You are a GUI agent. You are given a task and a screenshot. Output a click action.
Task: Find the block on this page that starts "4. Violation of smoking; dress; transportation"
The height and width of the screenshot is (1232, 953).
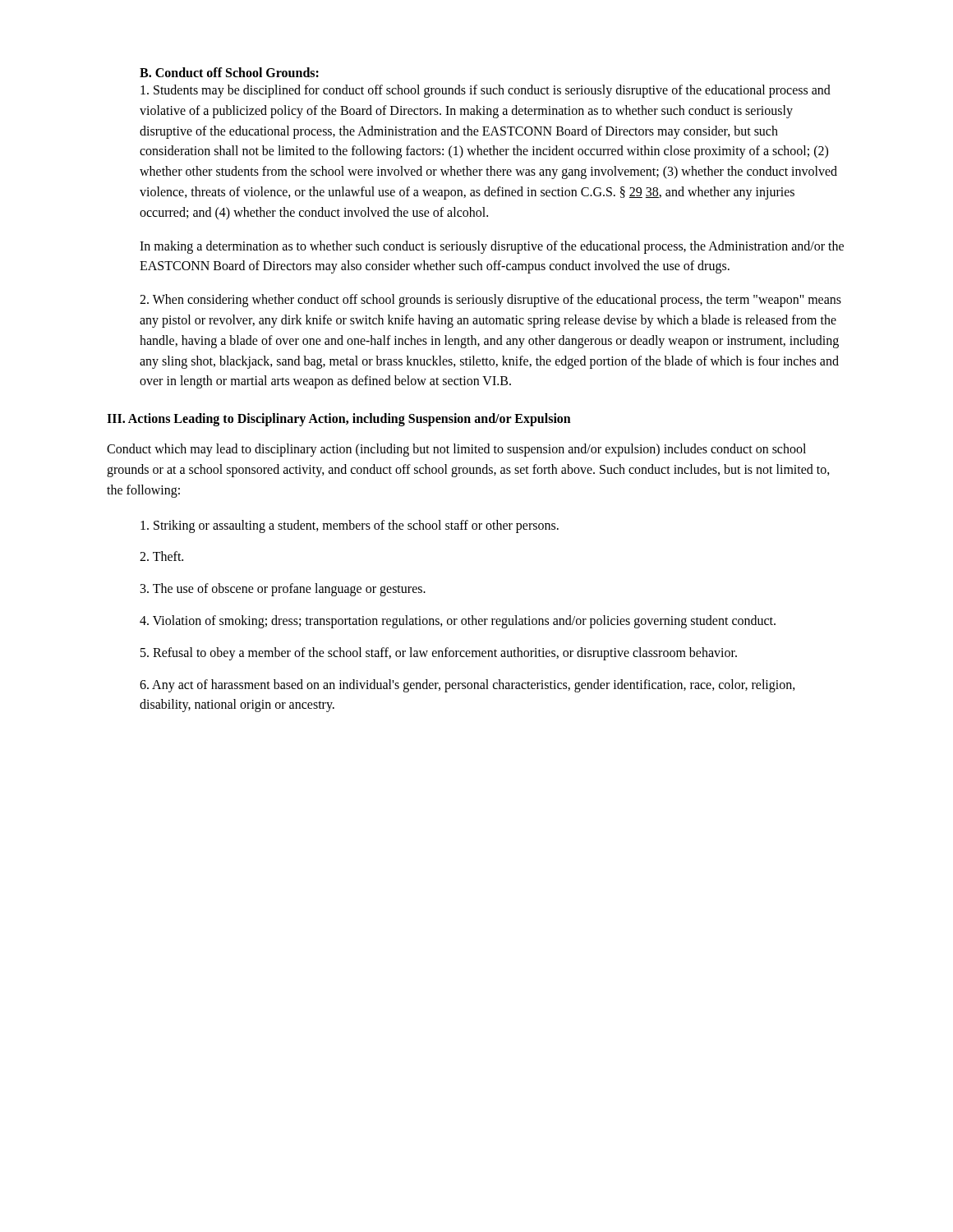458,620
